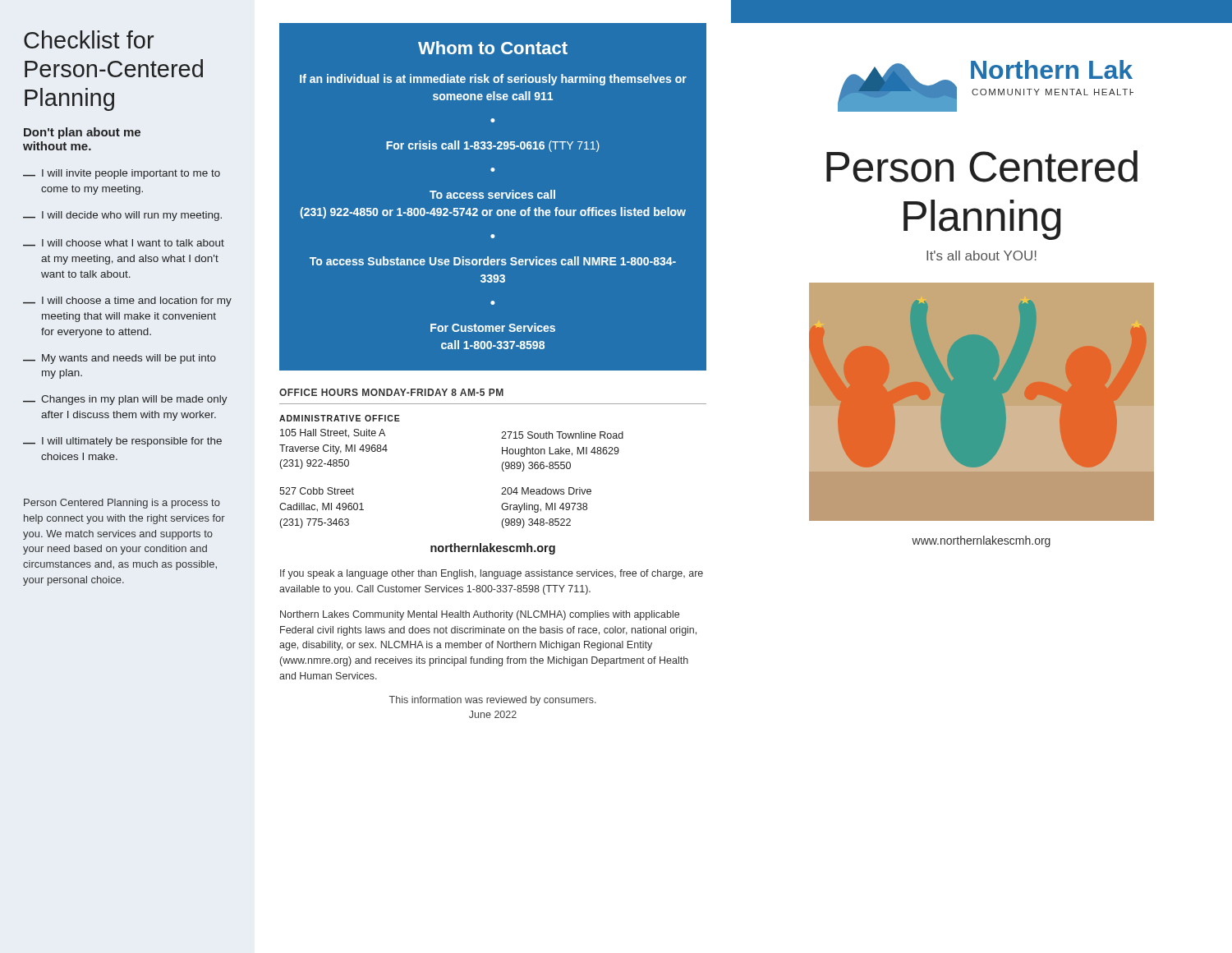The image size is (1232, 953).
Task: Select the list item that reads "—I will ultimately be responsible for"
Action: pos(127,449)
